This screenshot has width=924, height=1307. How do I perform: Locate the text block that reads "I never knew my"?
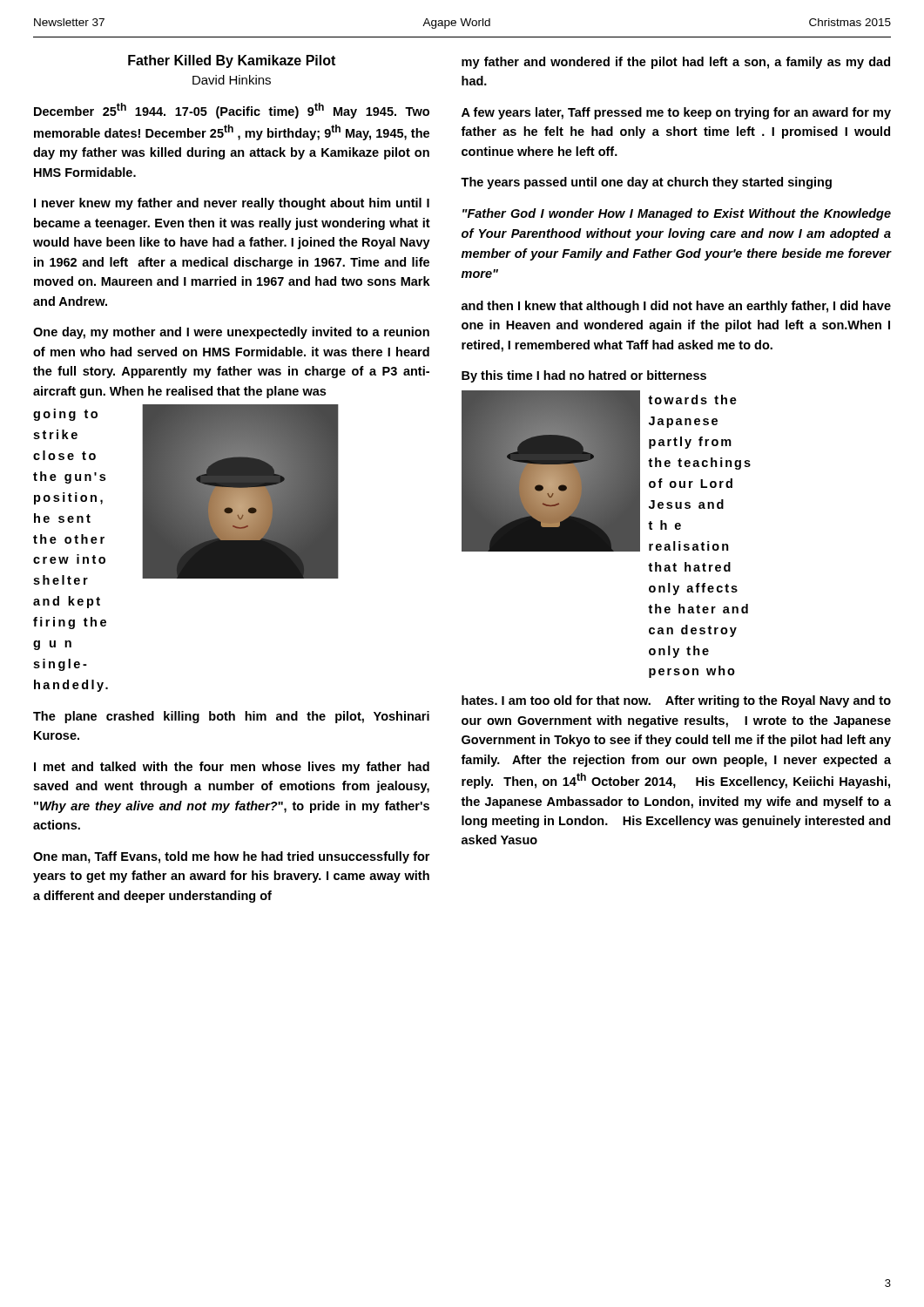coord(231,252)
